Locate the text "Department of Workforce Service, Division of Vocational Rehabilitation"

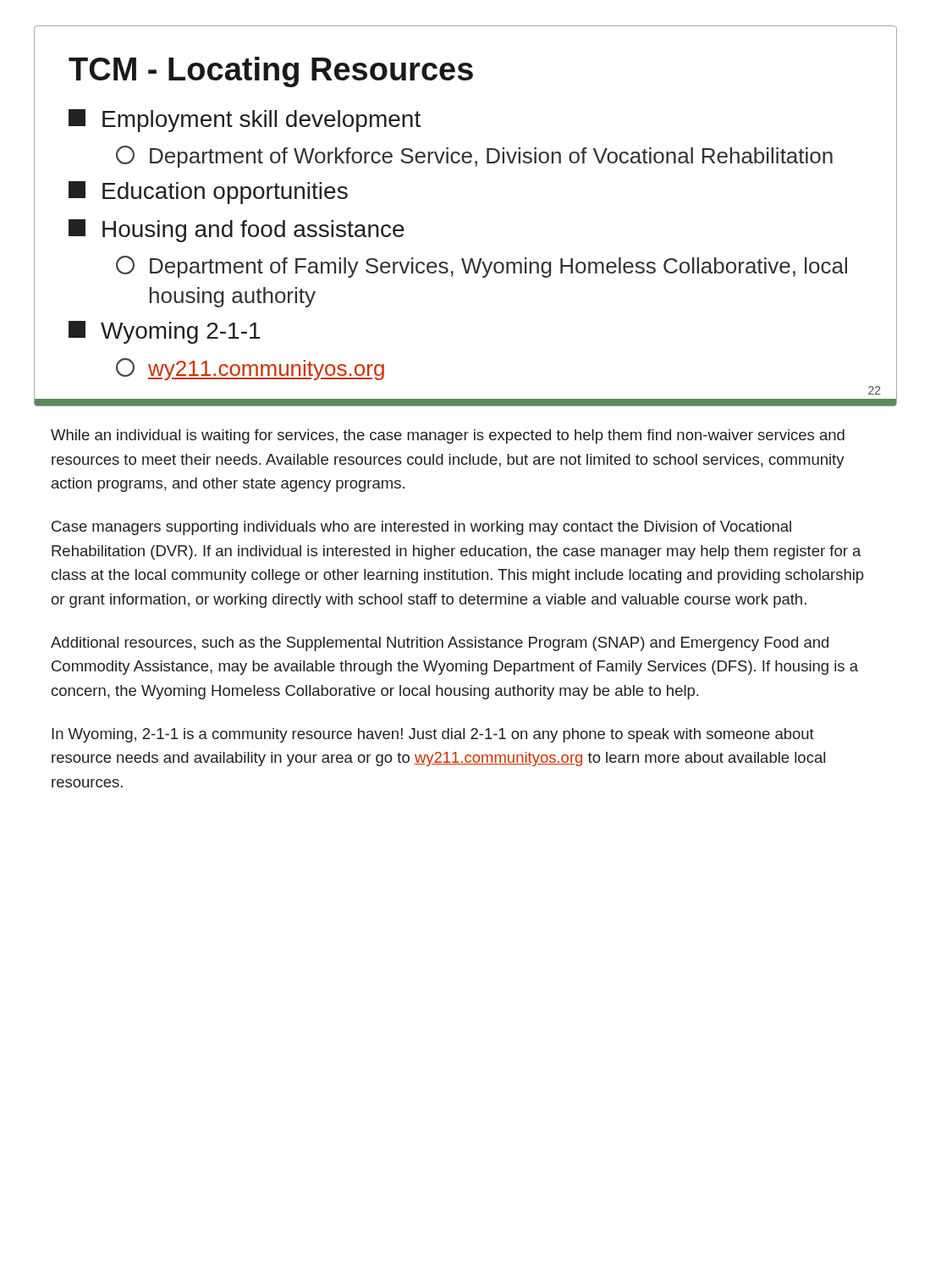pos(489,156)
